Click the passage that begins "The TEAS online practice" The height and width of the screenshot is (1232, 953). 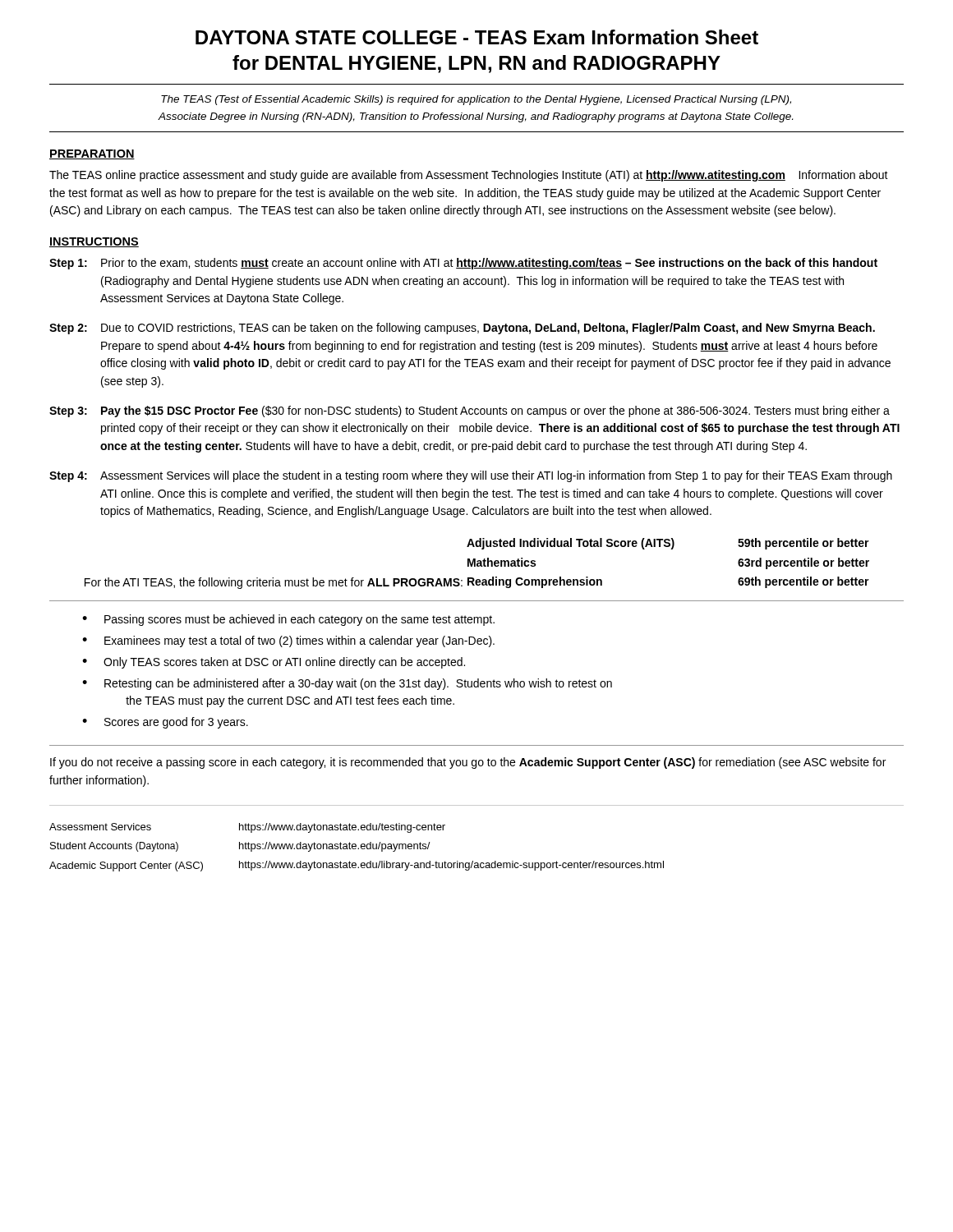tap(468, 193)
